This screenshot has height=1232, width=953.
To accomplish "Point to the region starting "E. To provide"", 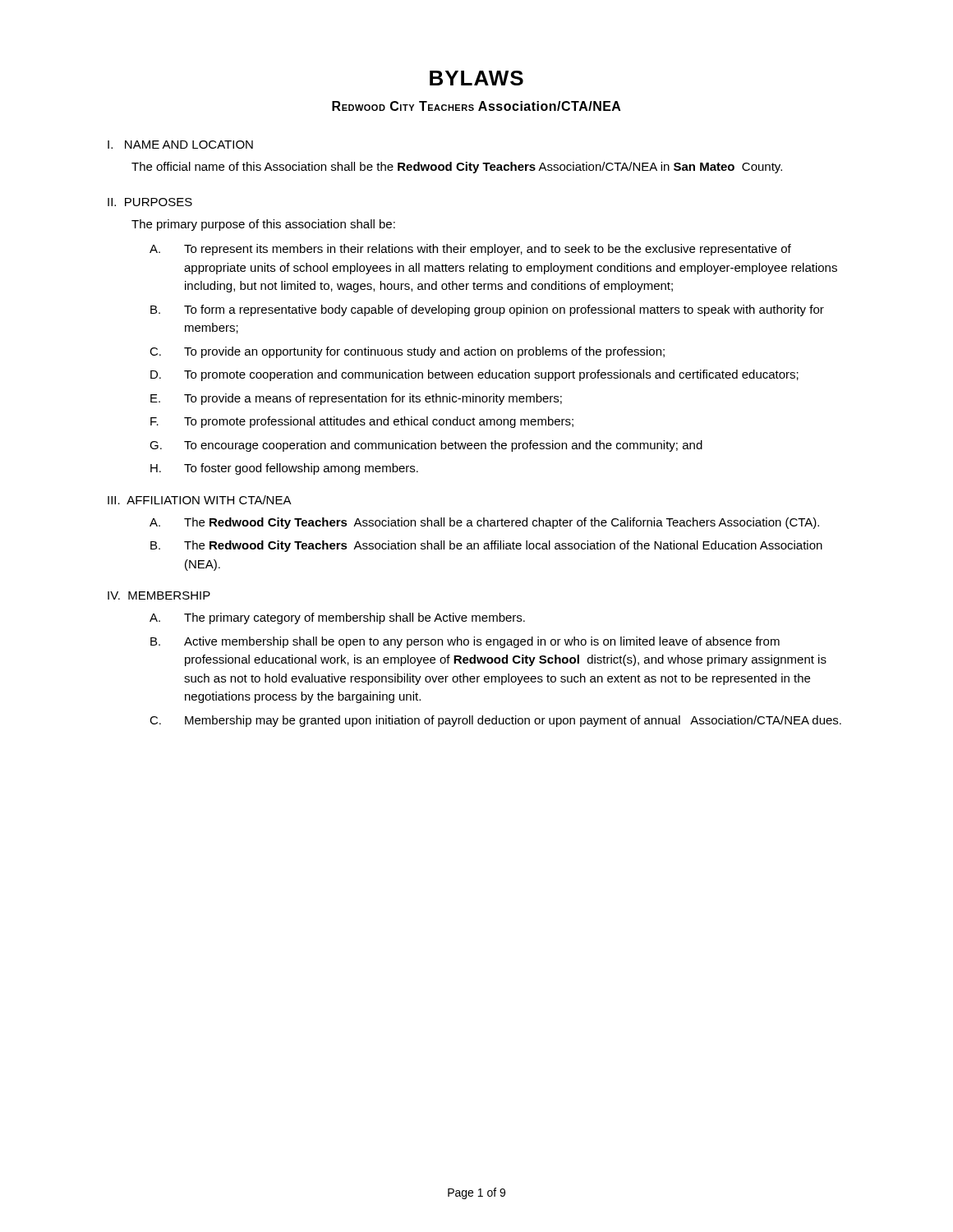I will [489, 398].
